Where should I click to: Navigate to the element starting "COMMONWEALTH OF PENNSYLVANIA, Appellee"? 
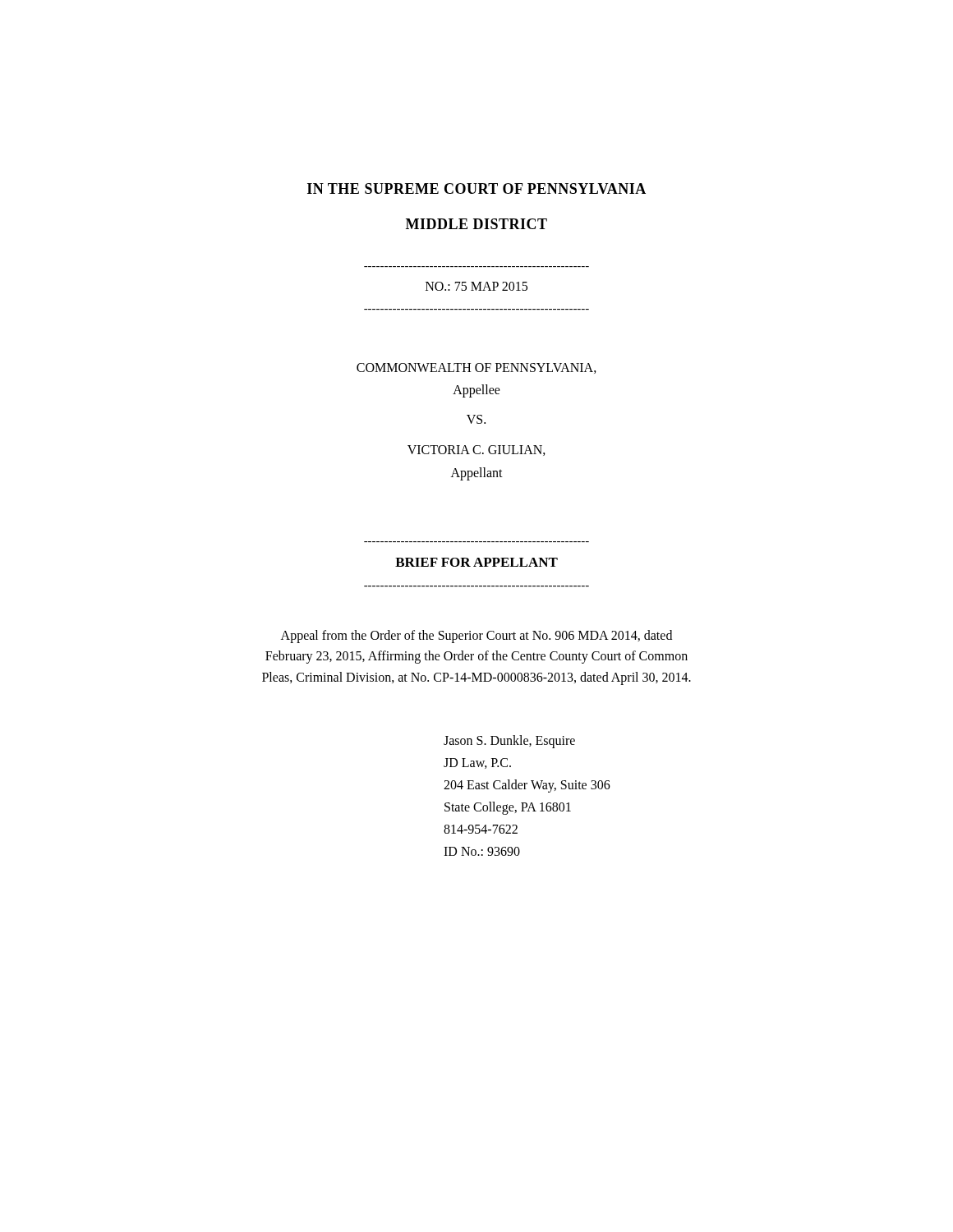click(x=476, y=379)
